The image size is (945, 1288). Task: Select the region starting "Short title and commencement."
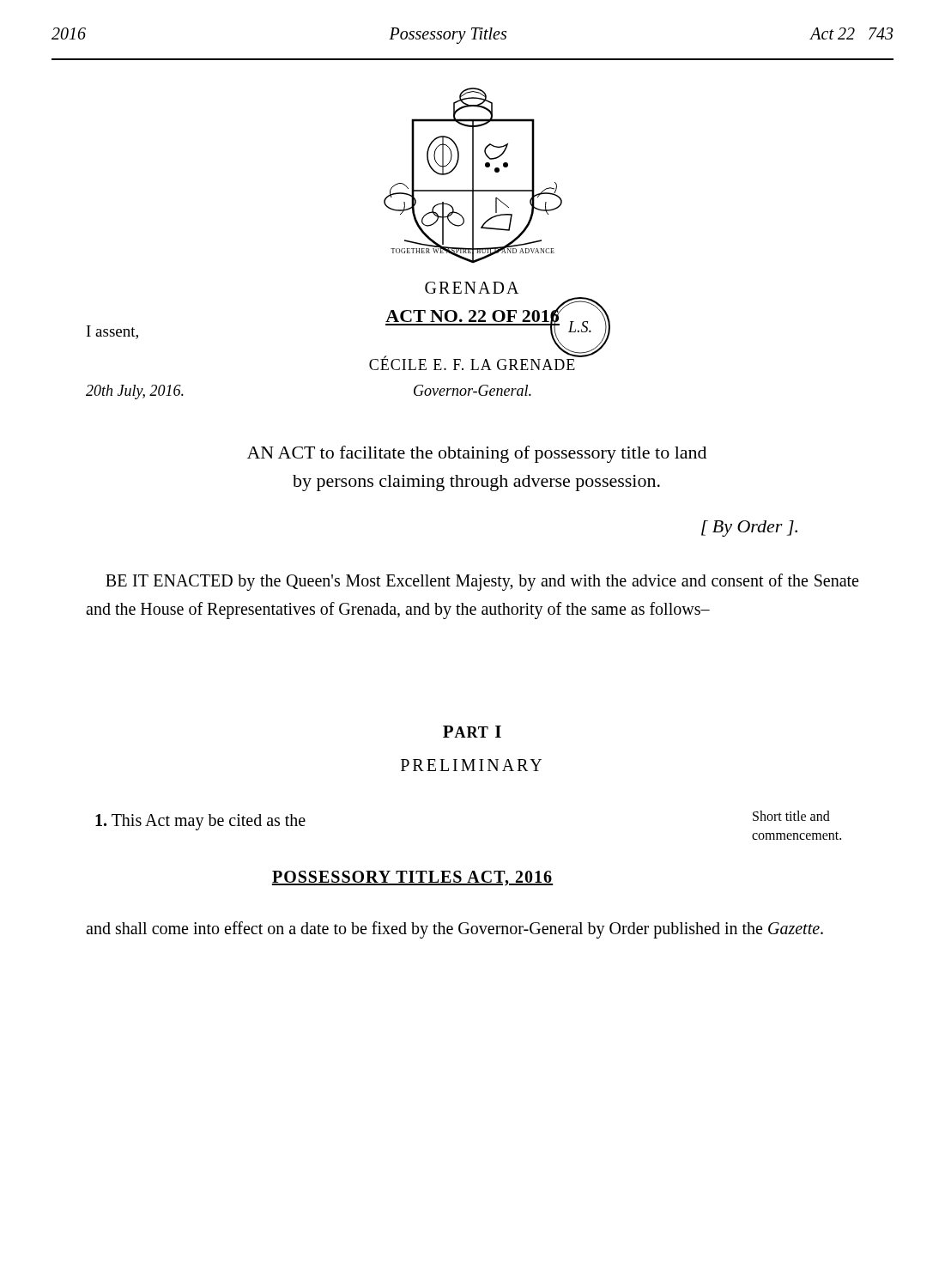pyautogui.click(x=797, y=826)
